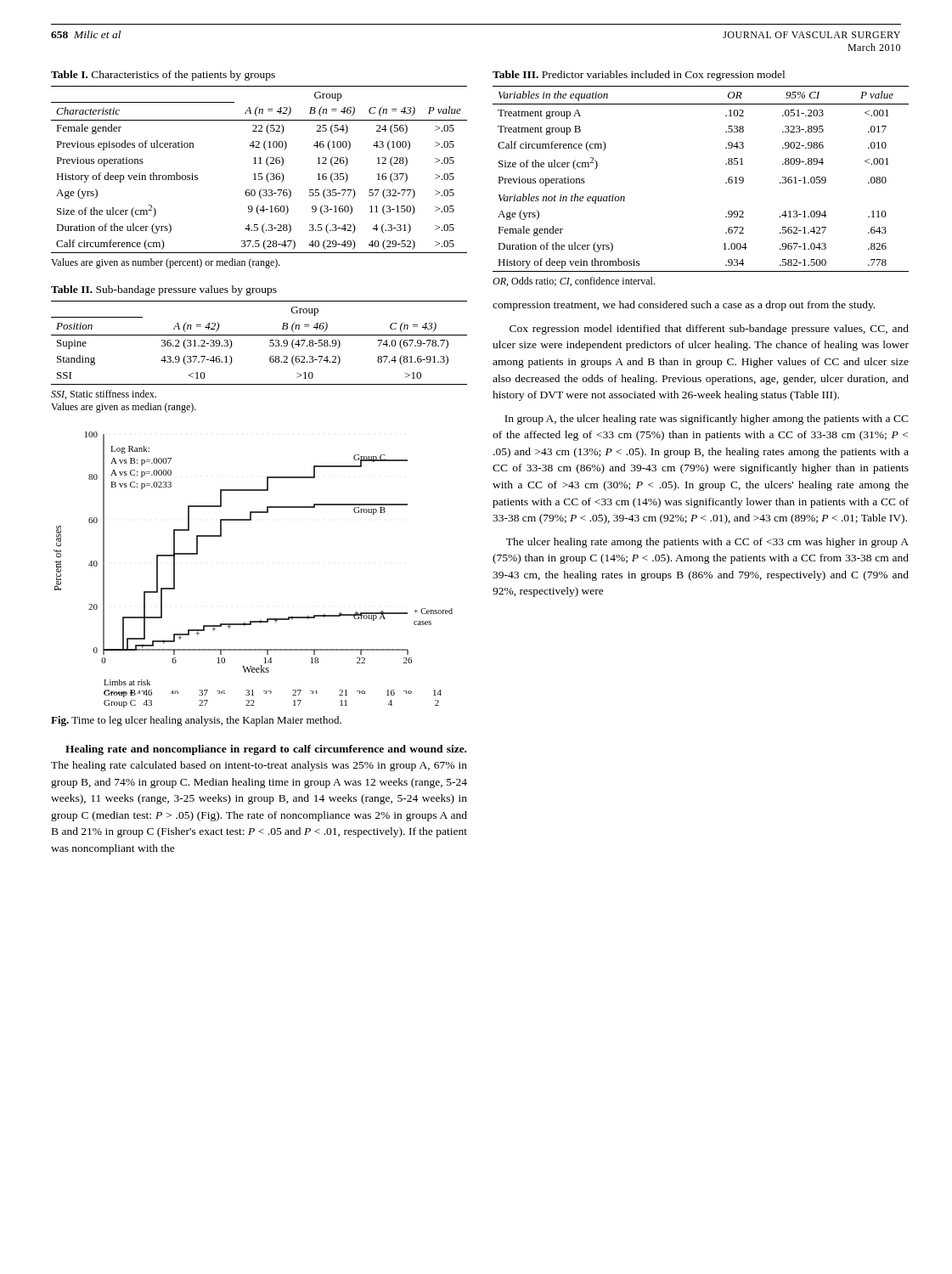The height and width of the screenshot is (1274, 952).
Task: Locate the block of text that opens with "Cox regression model"
Action: click(x=701, y=361)
